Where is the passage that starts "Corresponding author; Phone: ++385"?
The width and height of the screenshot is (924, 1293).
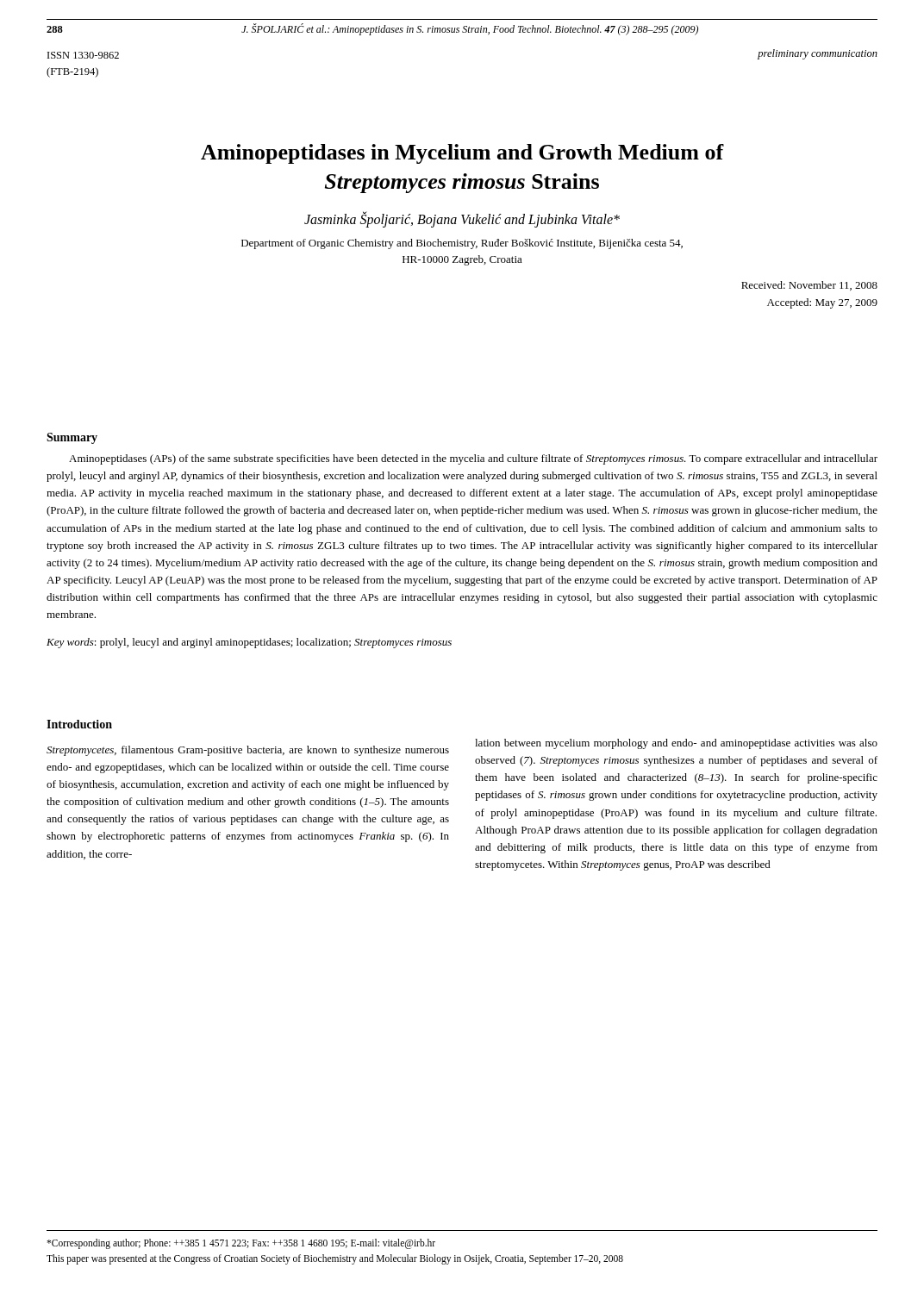click(x=335, y=1251)
